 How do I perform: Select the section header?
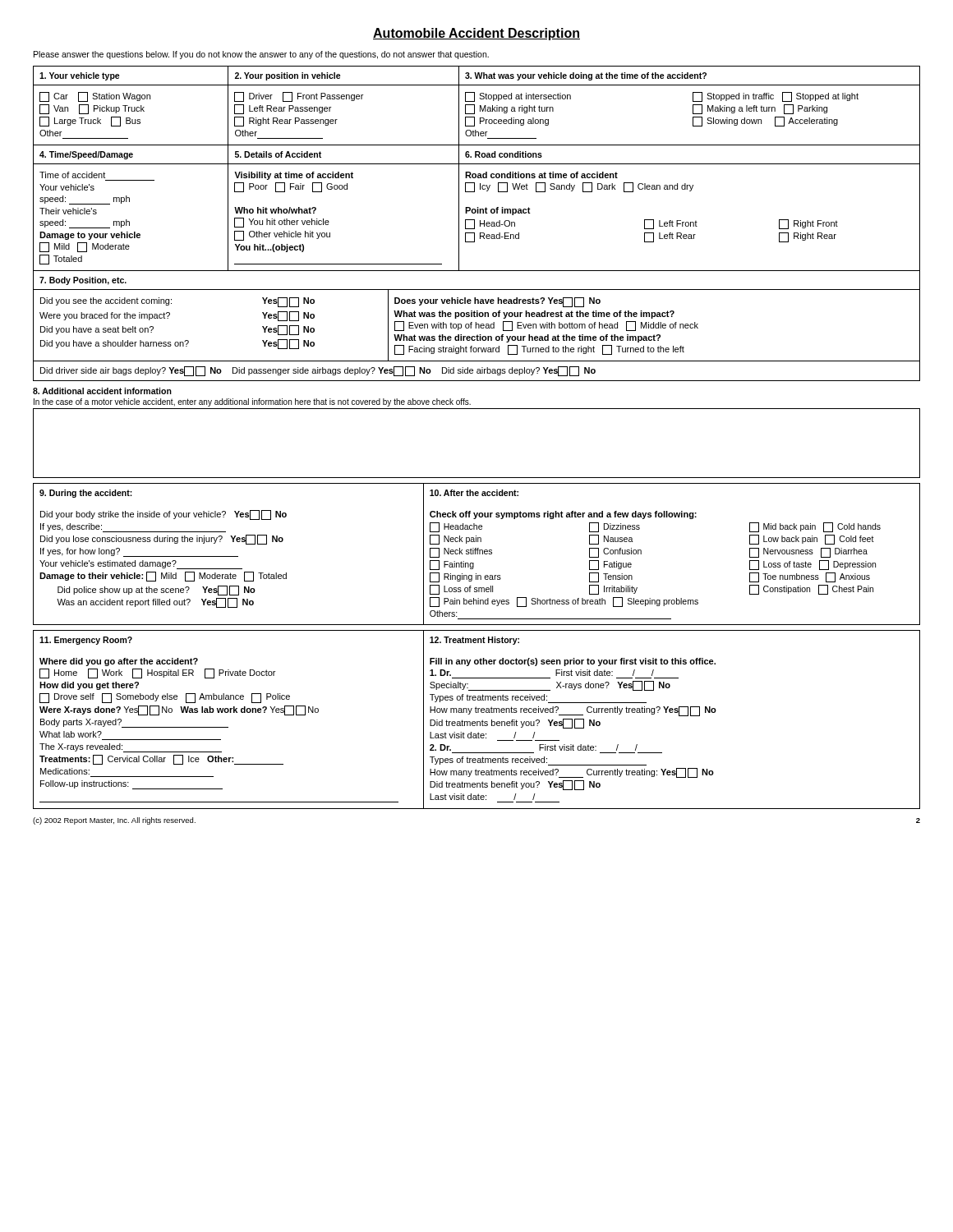pyautogui.click(x=102, y=391)
